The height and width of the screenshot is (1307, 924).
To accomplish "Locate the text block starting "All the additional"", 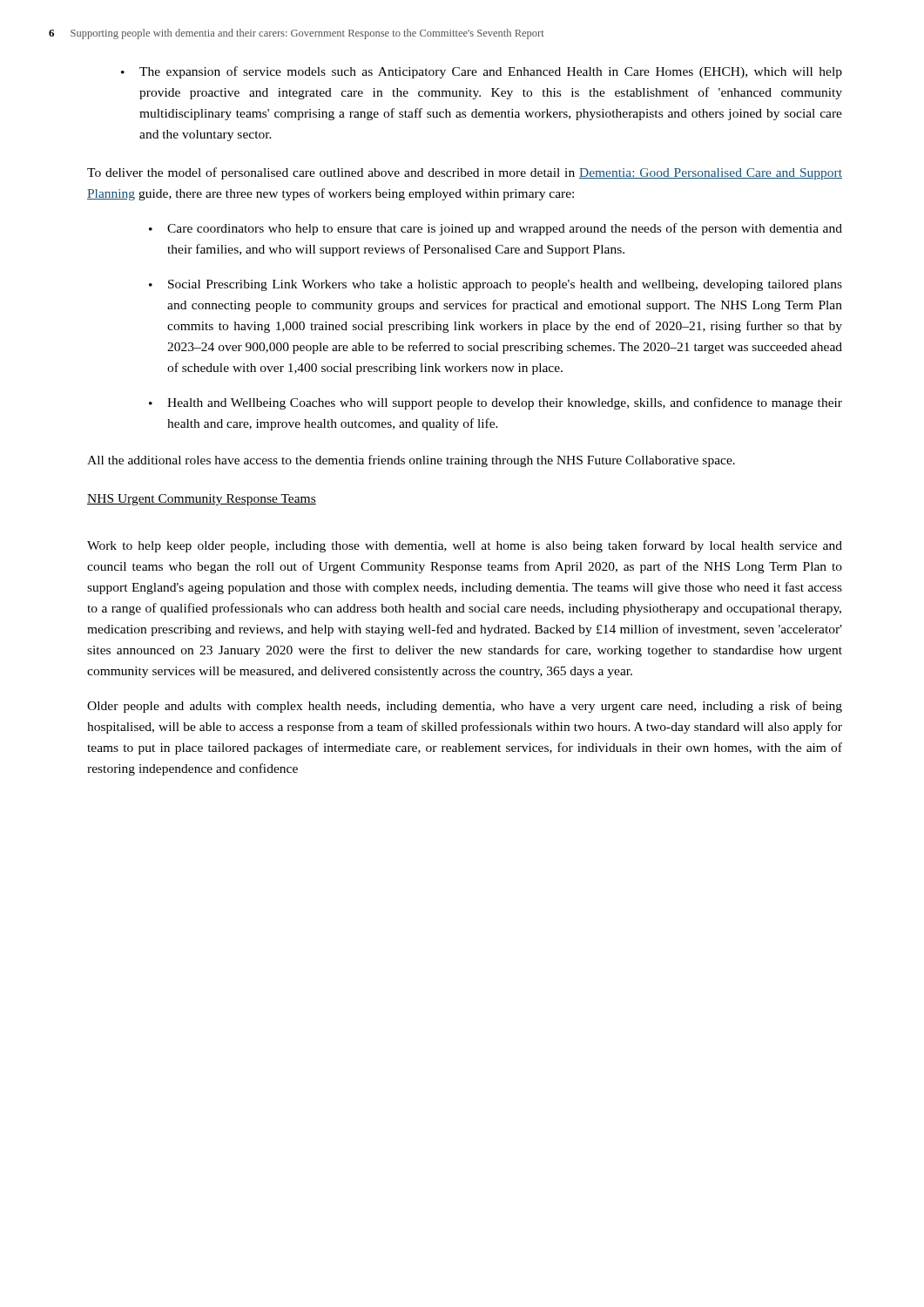I will click(x=411, y=460).
